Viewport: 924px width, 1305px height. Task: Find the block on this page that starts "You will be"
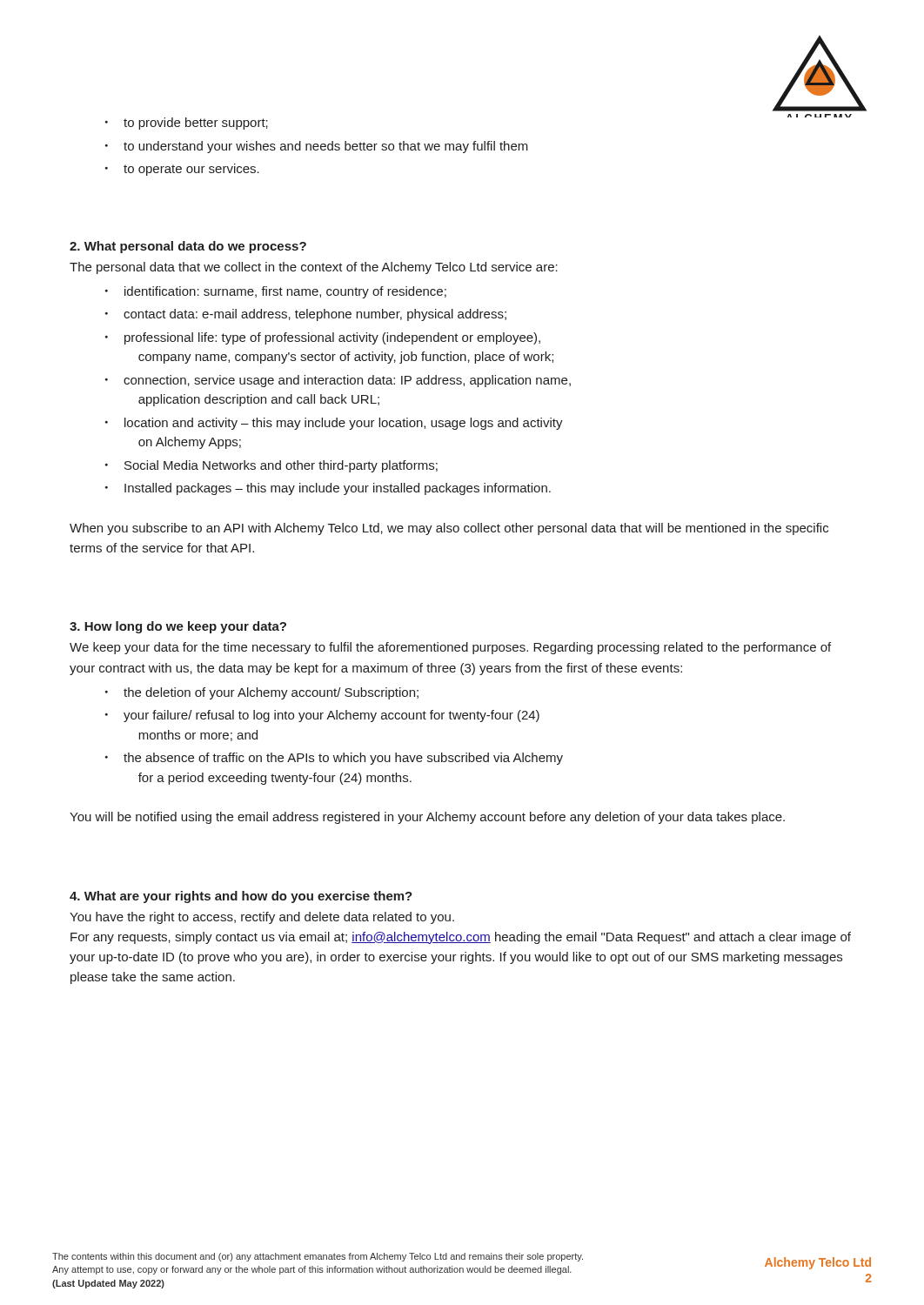428,817
